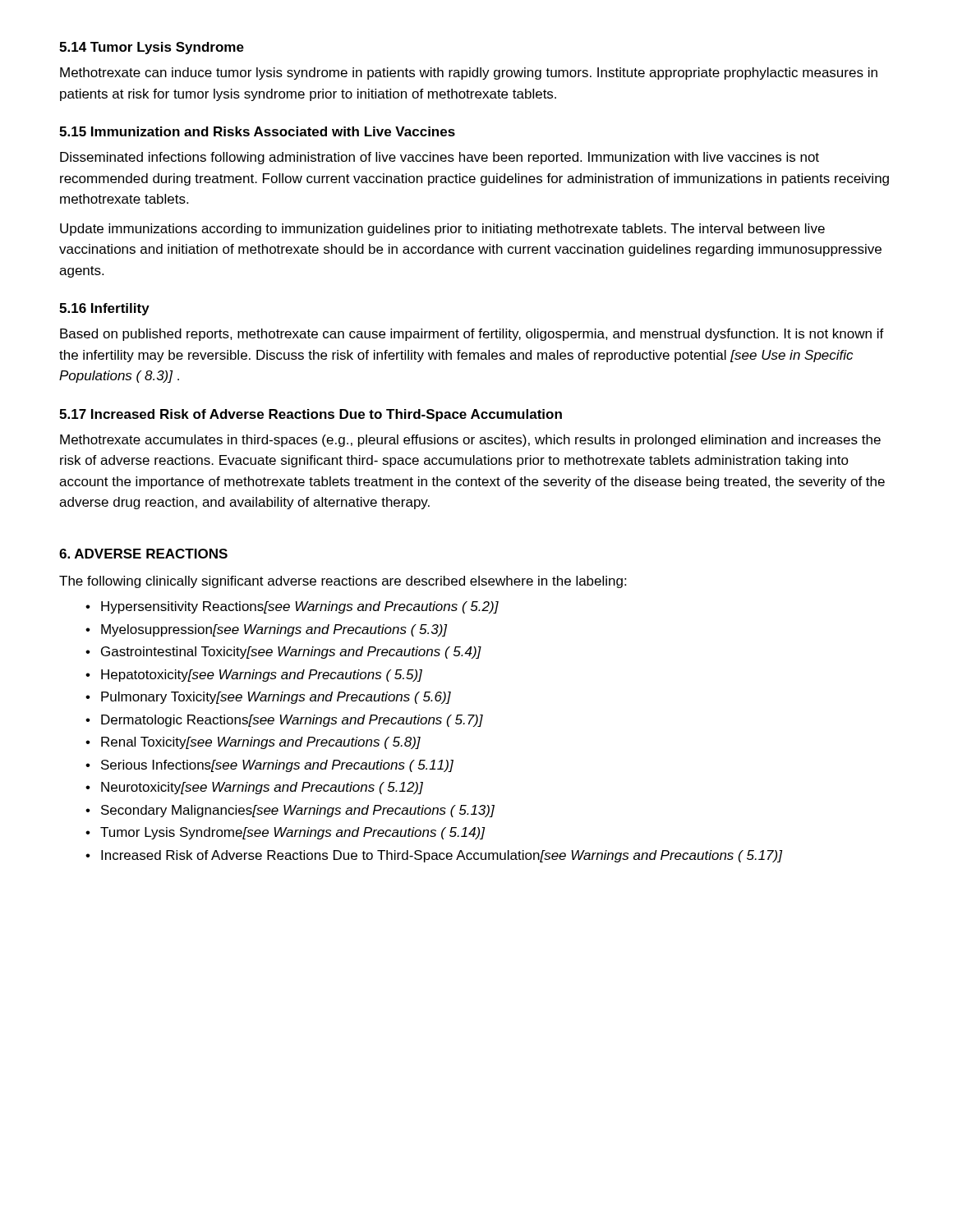Screen dimensions: 1232x953
Task: Locate the block of text that opens with "Serious Infections [see Warnings and"
Action: click(x=277, y=765)
